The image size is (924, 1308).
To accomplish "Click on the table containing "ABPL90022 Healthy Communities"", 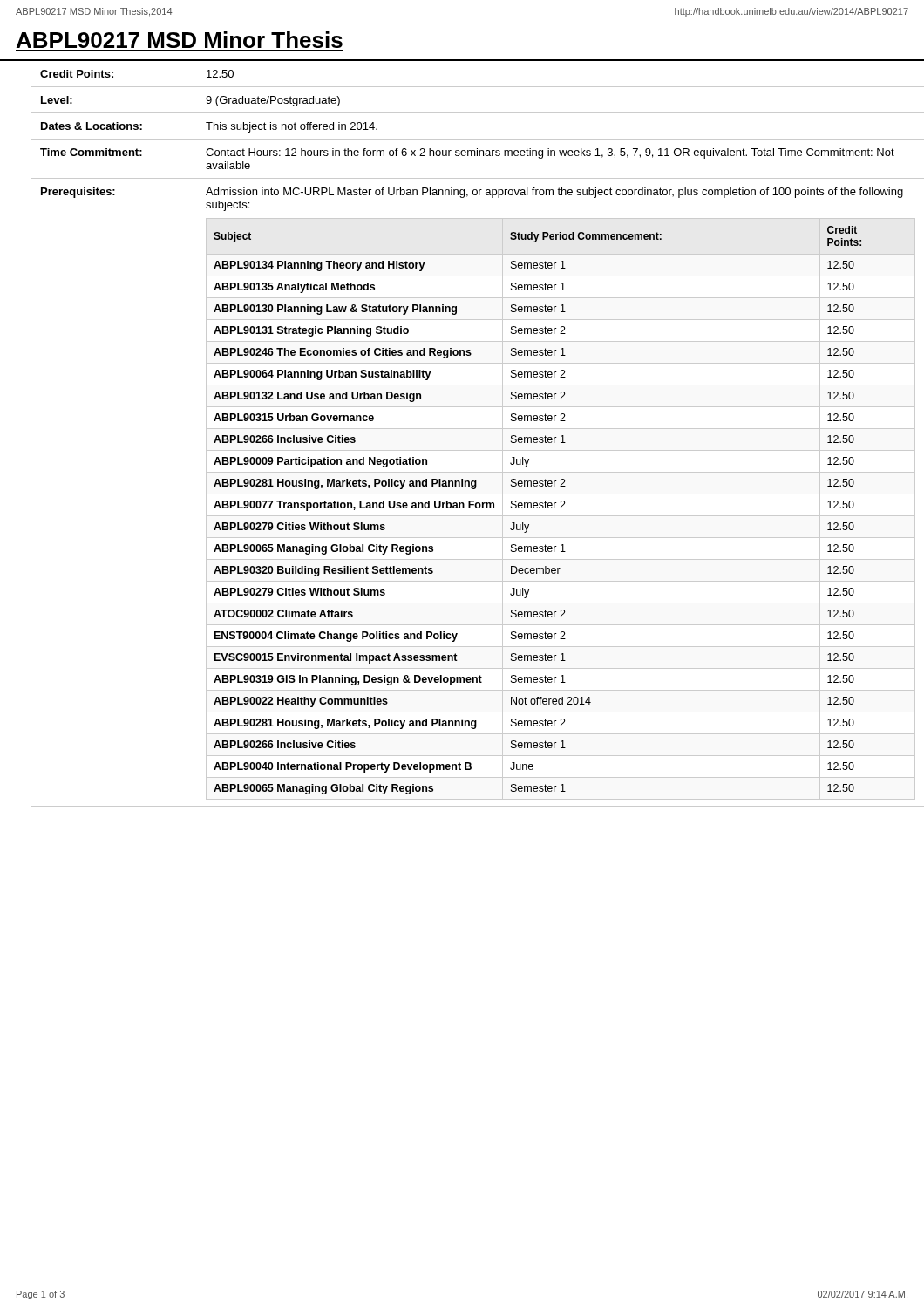I will point(462,434).
